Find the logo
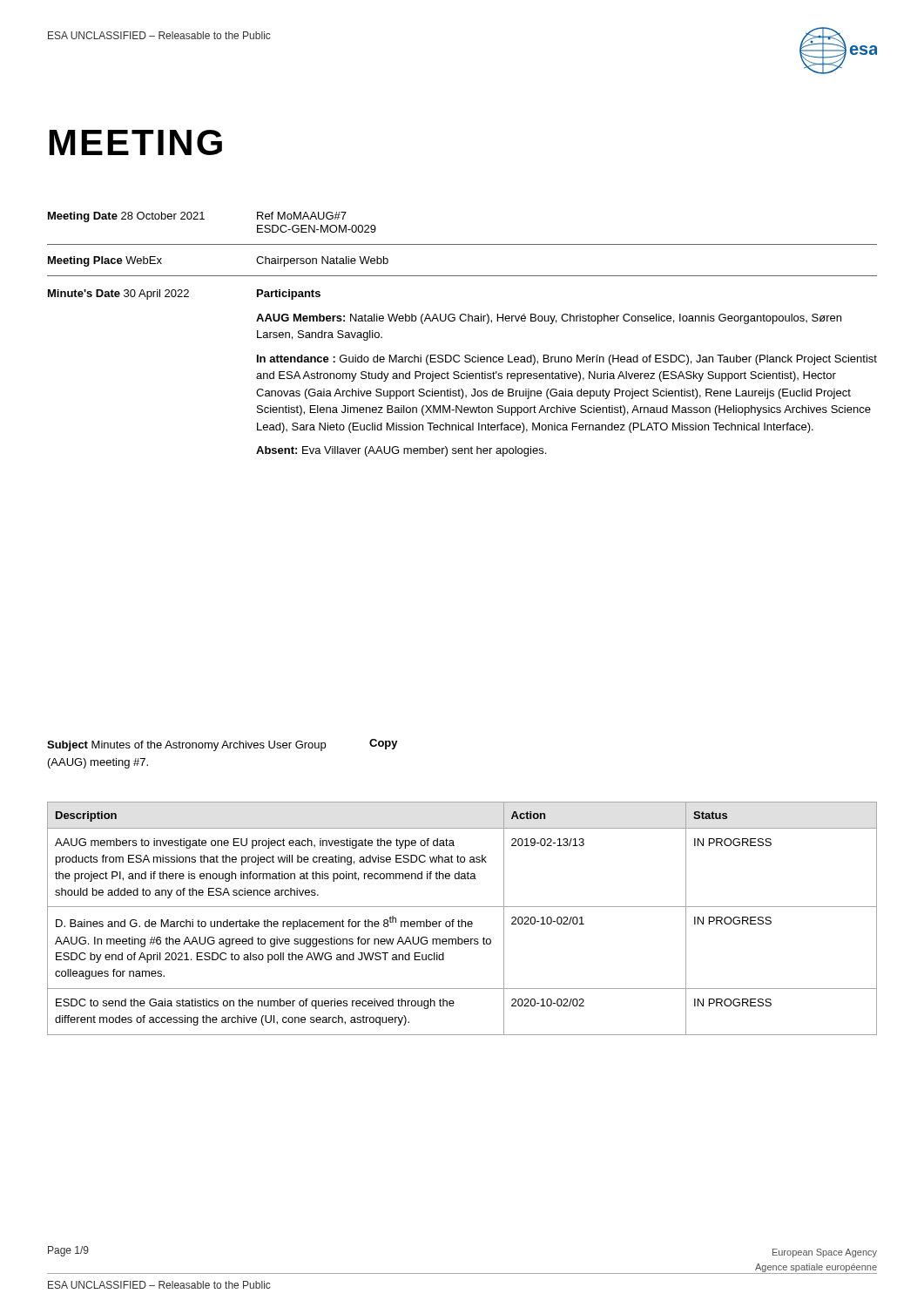The height and width of the screenshot is (1307, 924). [x=829, y=52]
